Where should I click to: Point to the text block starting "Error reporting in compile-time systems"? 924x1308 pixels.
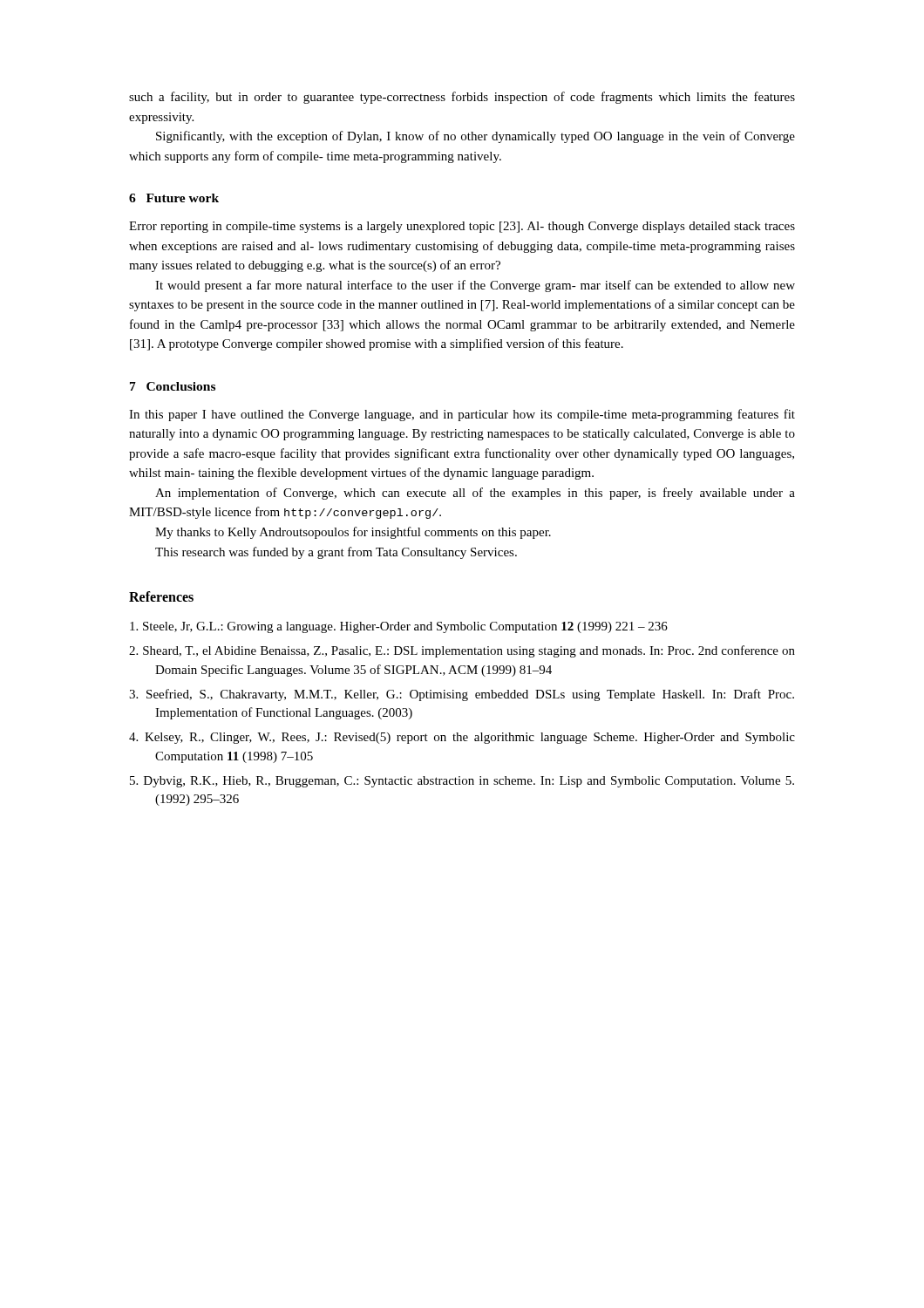(x=462, y=285)
